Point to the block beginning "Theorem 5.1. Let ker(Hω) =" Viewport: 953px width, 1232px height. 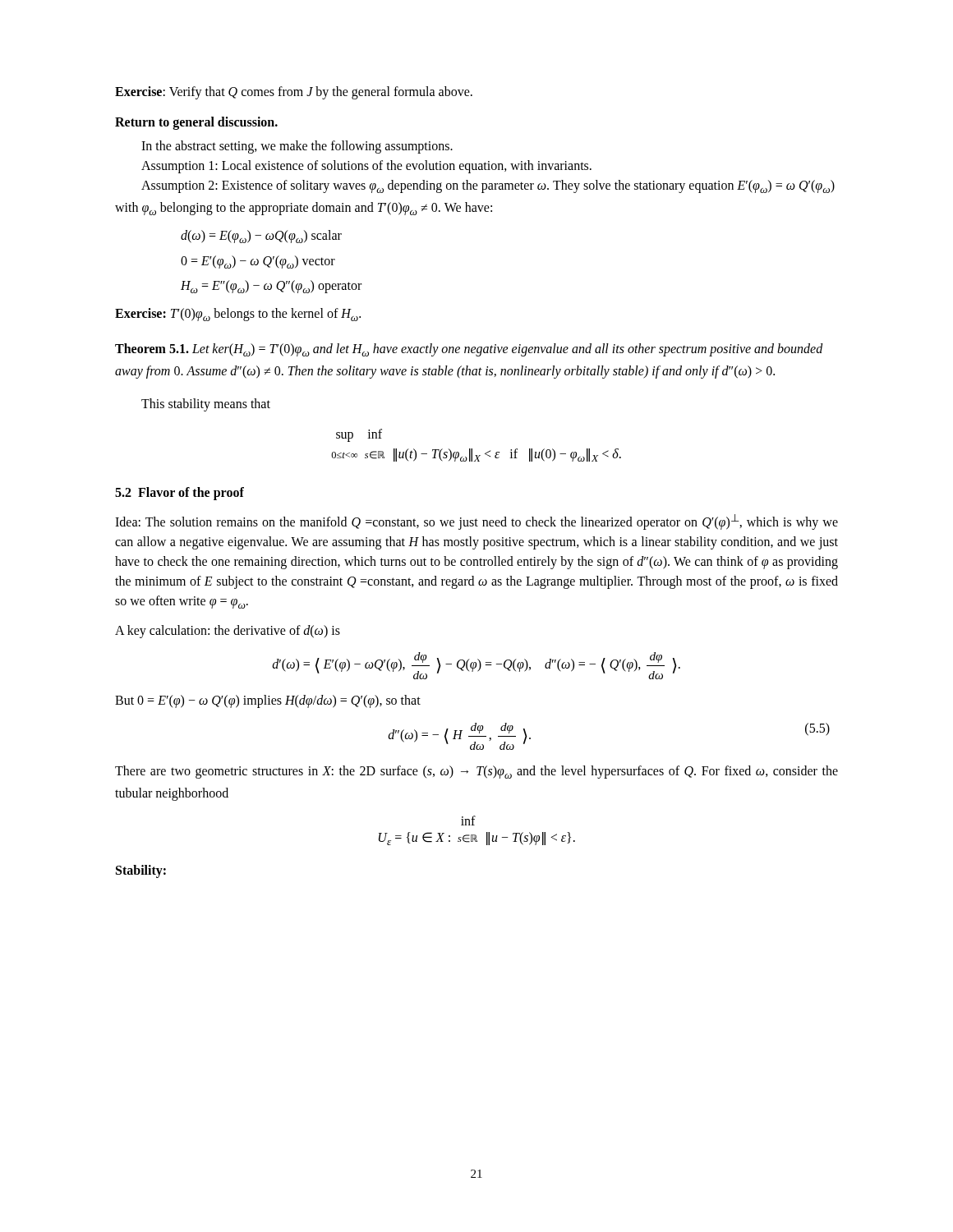point(469,360)
